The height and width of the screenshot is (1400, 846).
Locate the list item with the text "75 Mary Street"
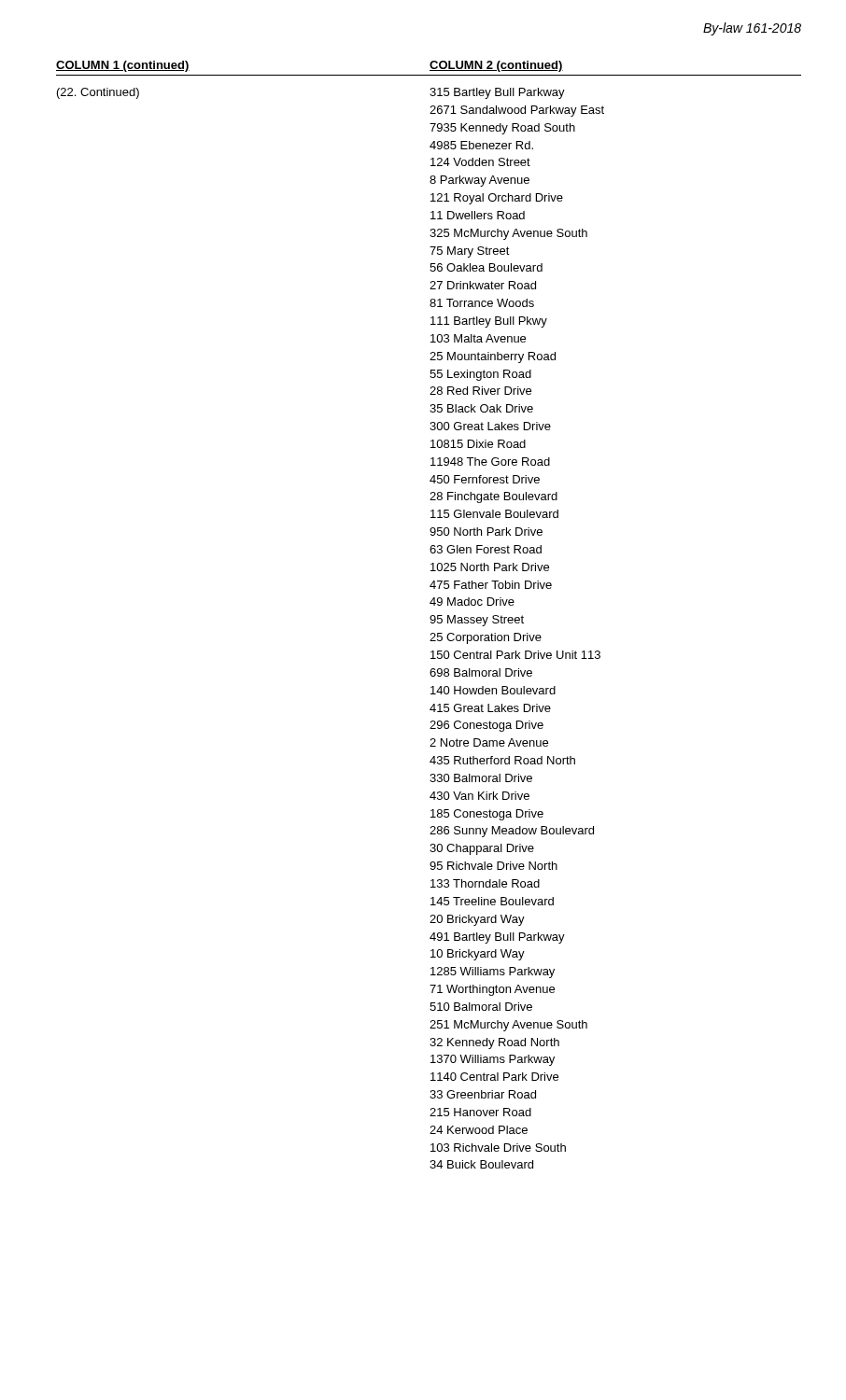pyautogui.click(x=469, y=250)
